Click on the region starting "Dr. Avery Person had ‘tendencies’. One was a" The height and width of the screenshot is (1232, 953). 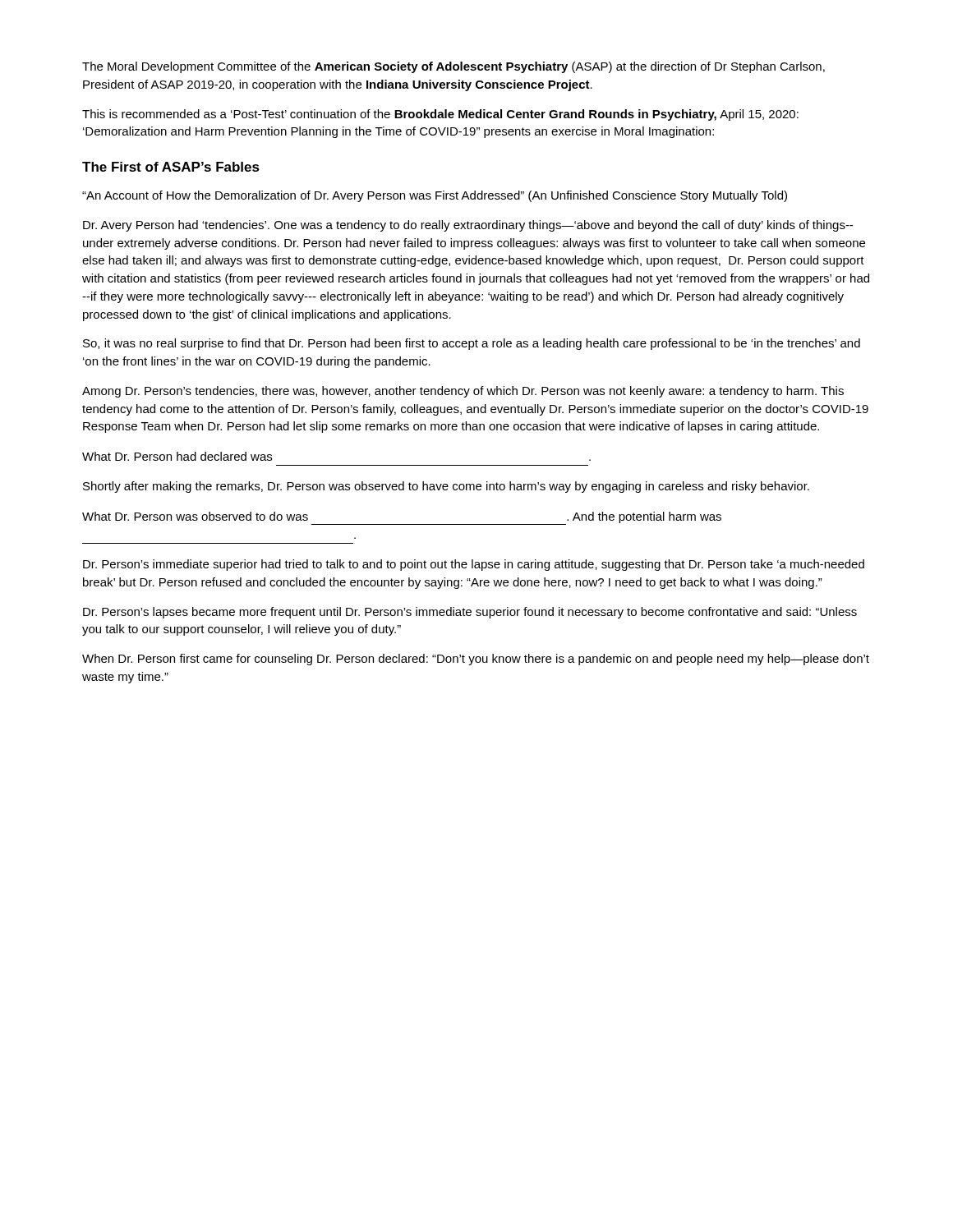[x=476, y=269]
